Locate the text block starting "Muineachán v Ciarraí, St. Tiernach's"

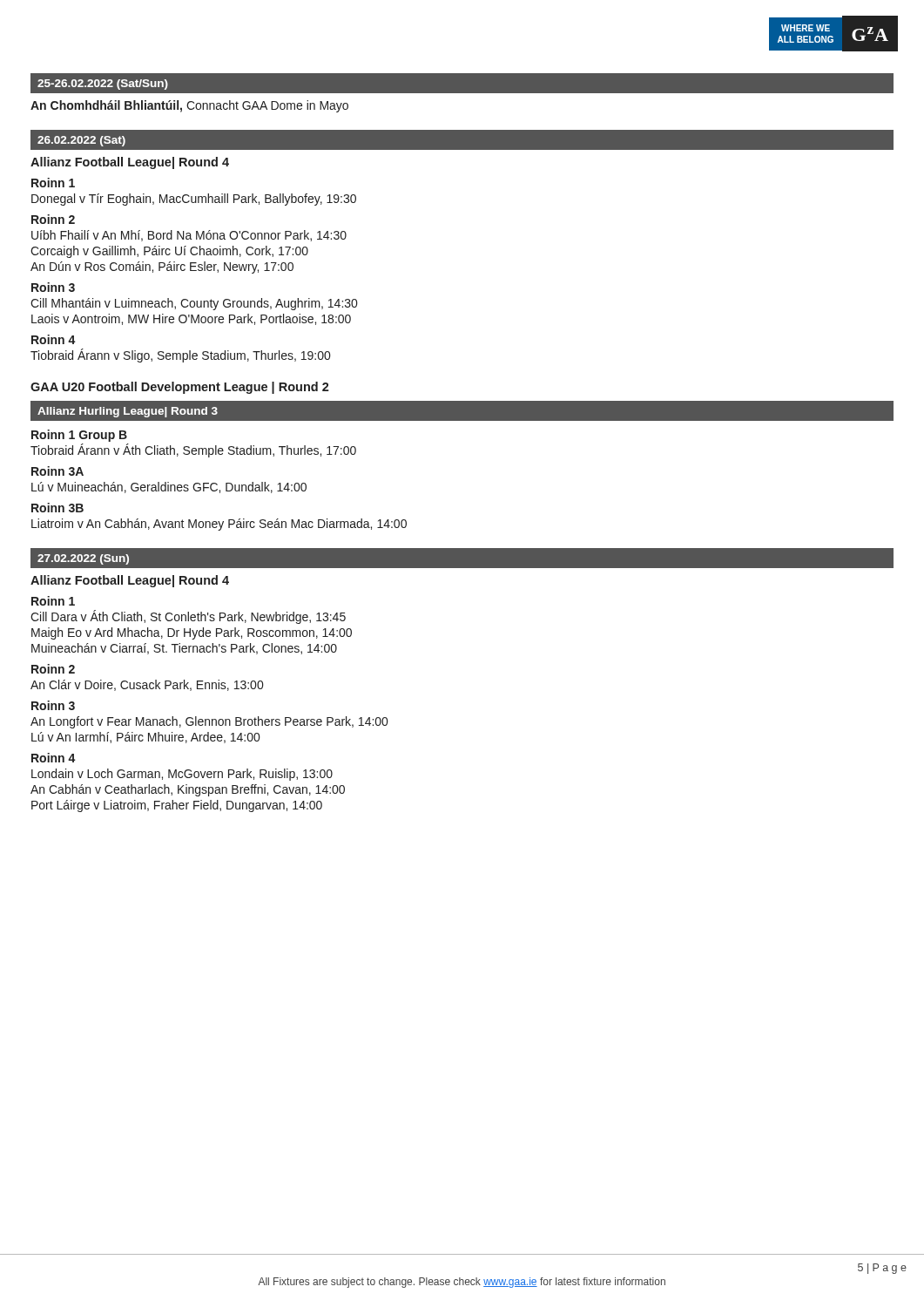click(x=184, y=648)
